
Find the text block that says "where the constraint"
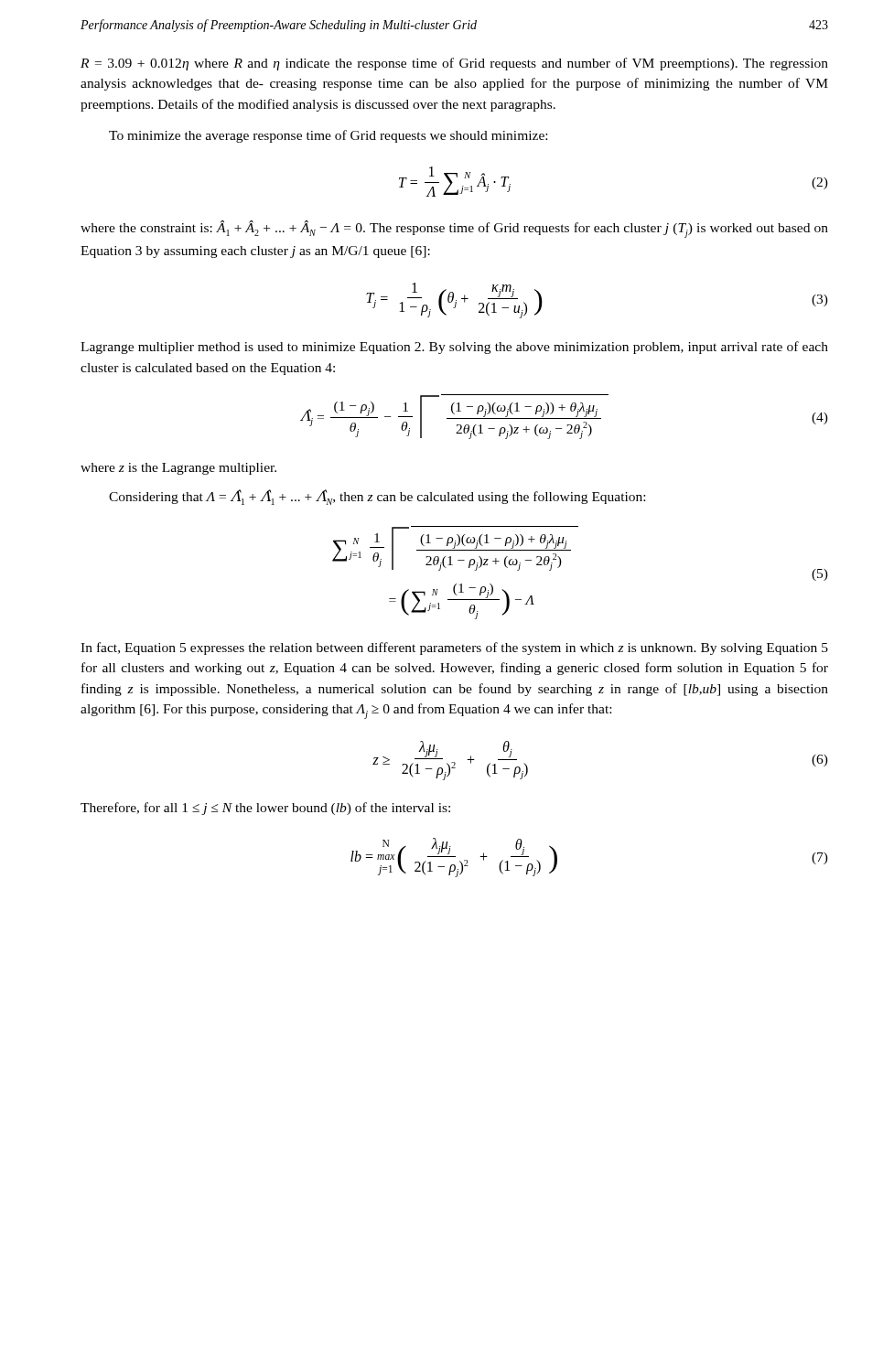[x=454, y=239]
